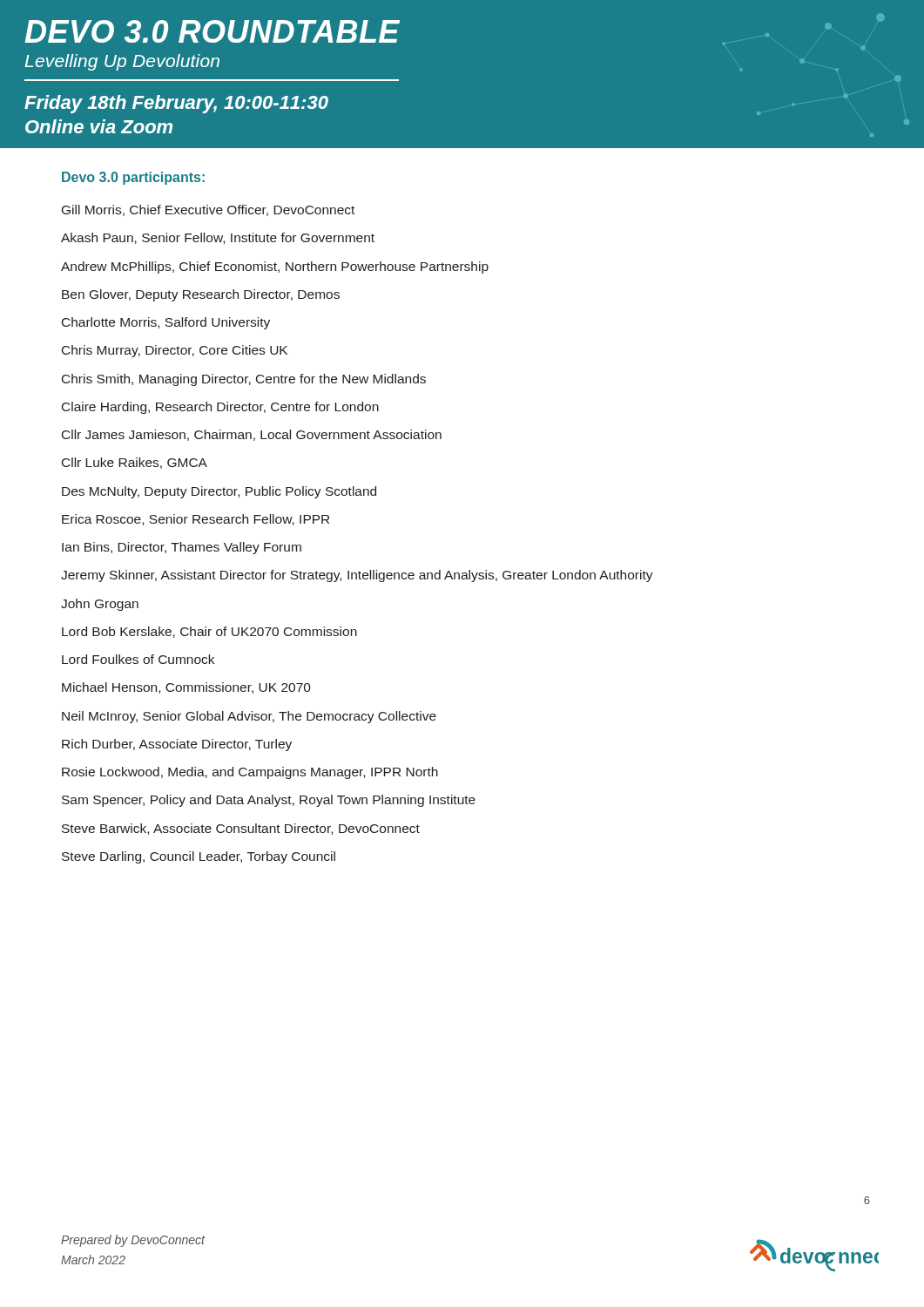Point to the text starting "Cllr James Jamieson, Chairman, Local"

tap(252, 434)
